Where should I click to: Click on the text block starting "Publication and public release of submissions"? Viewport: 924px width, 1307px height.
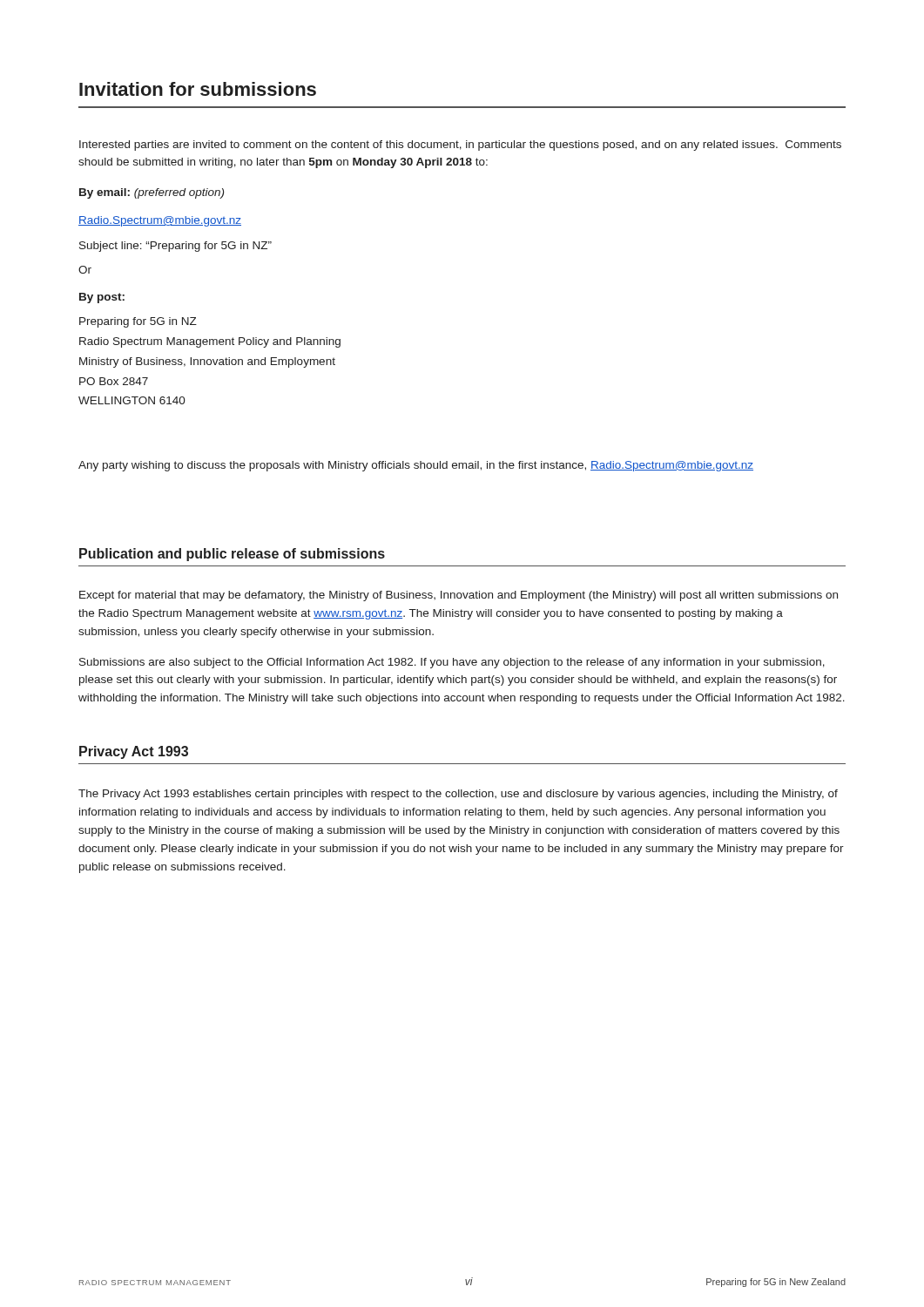(462, 556)
